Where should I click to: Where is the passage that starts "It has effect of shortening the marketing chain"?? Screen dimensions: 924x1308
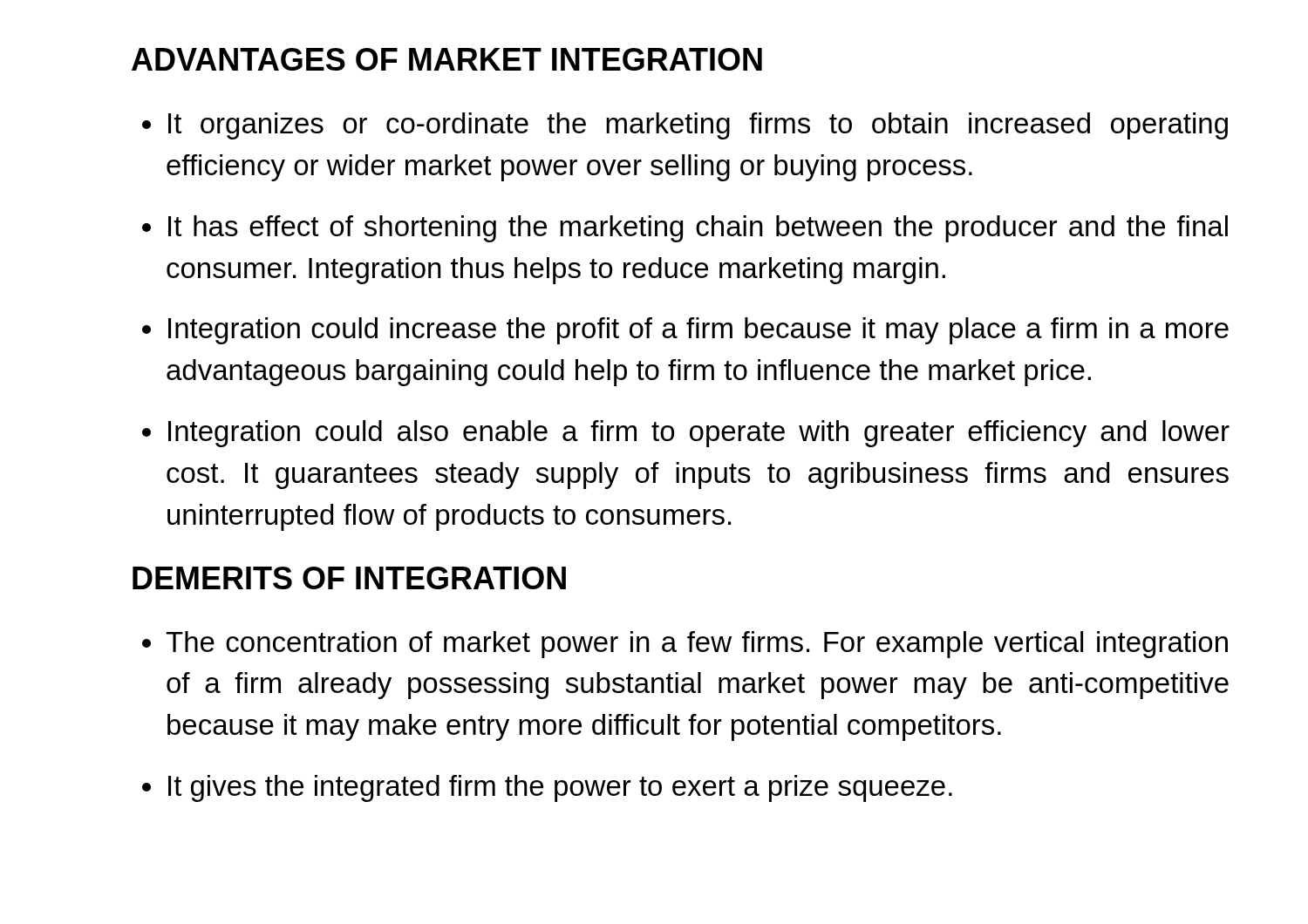[698, 247]
